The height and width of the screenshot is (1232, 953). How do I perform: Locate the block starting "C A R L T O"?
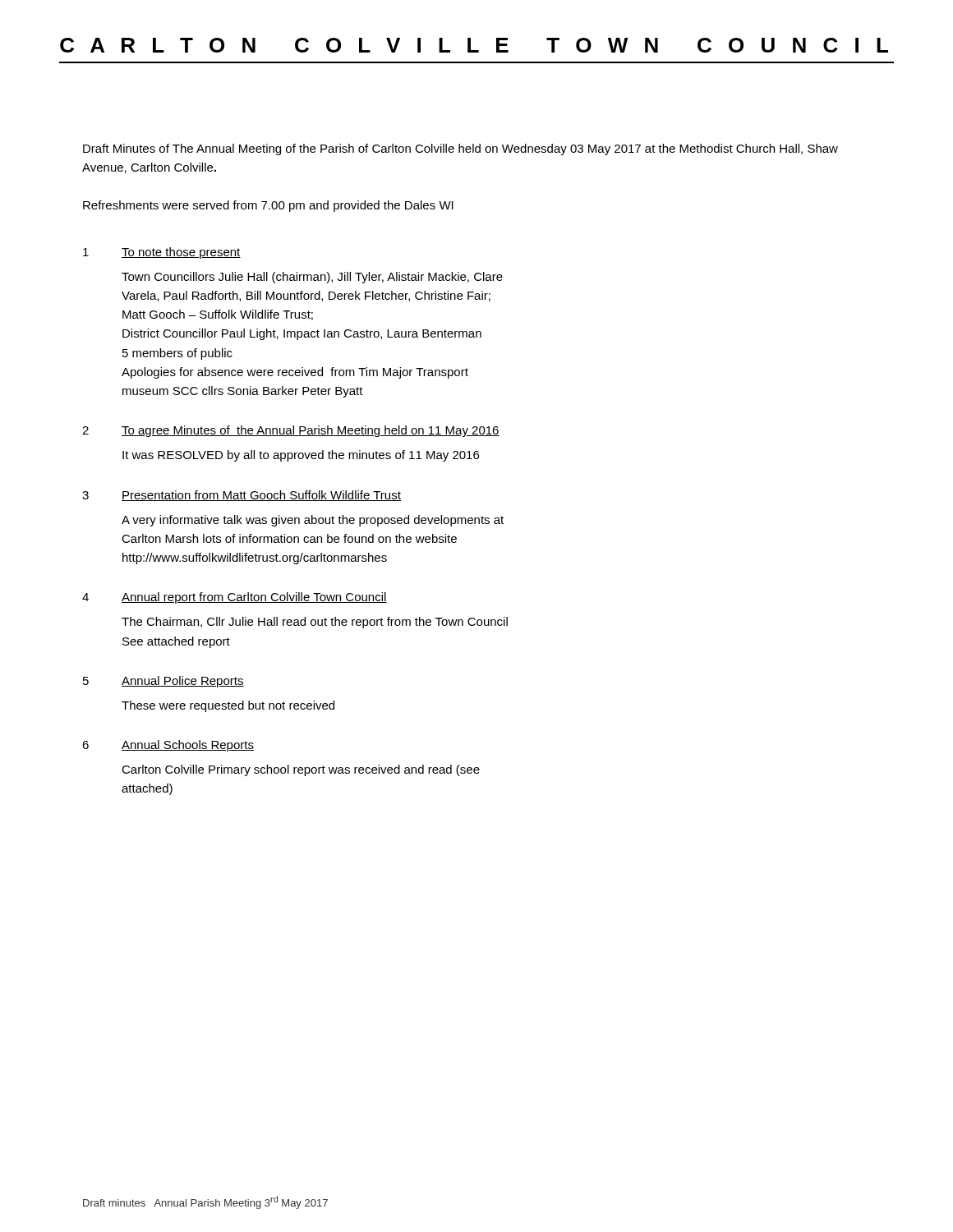pos(476,48)
